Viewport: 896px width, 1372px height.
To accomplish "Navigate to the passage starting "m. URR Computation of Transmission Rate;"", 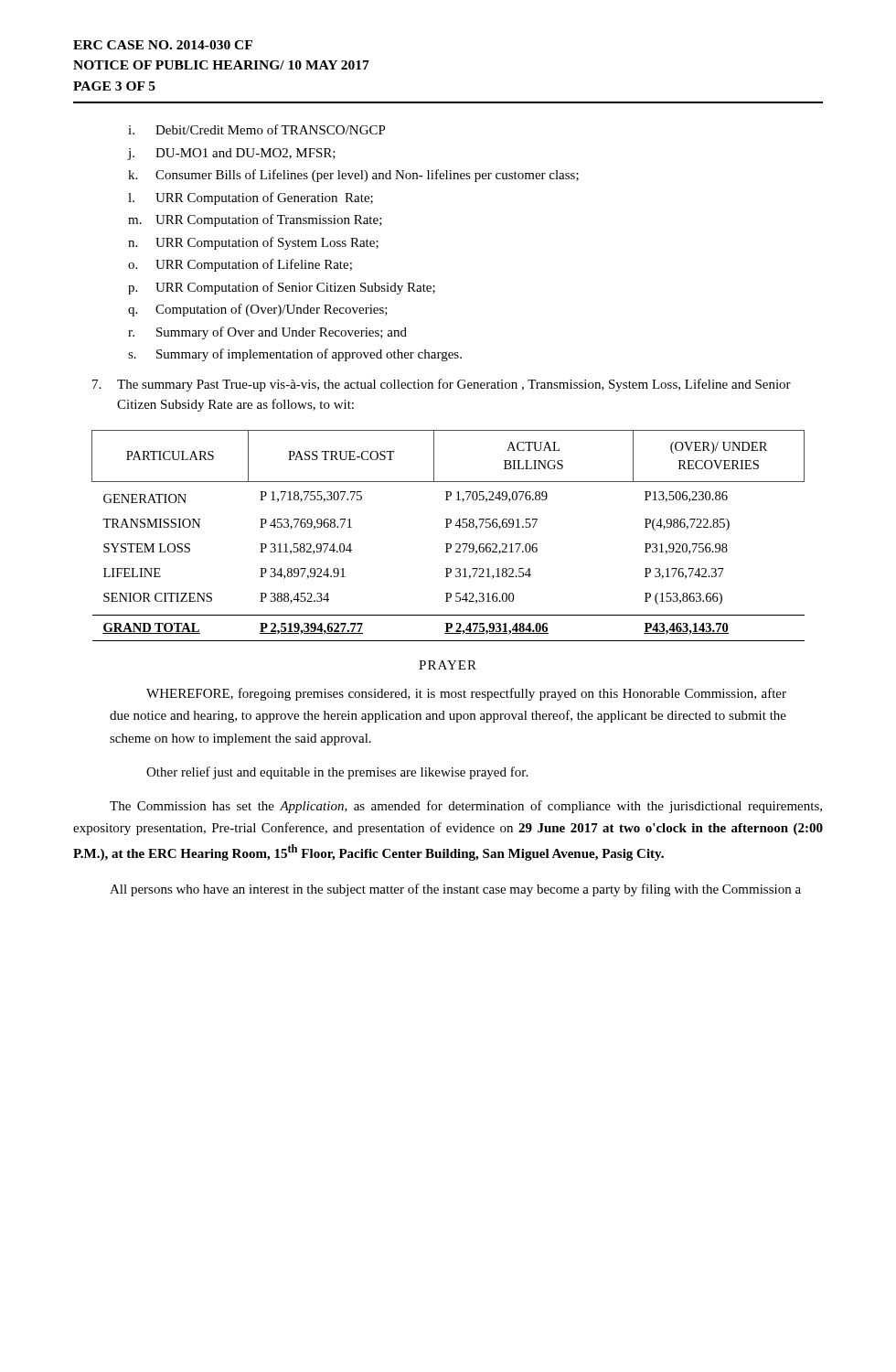I will click(x=255, y=220).
